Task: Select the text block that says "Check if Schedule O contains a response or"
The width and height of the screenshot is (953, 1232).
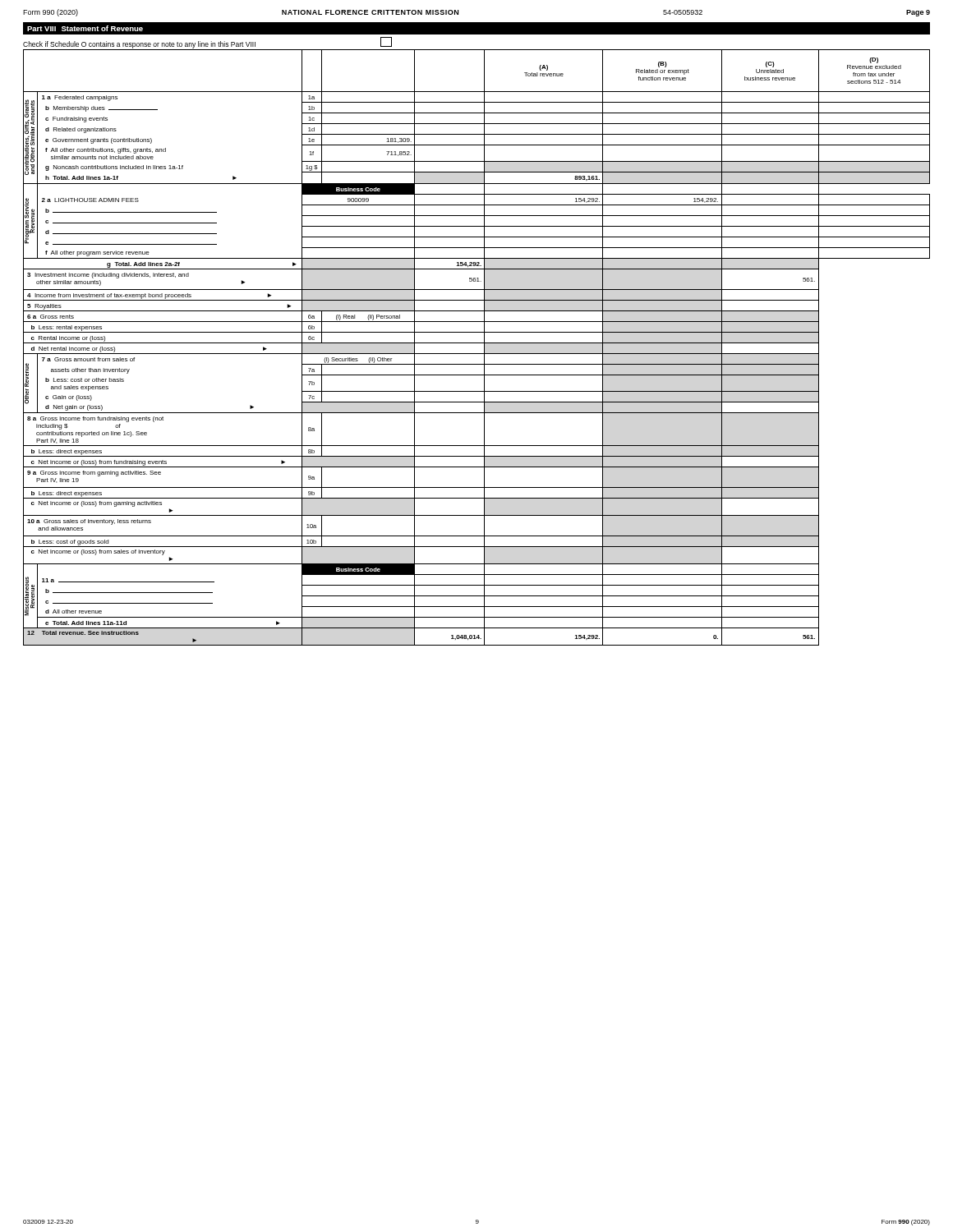Action: (x=207, y=43)
